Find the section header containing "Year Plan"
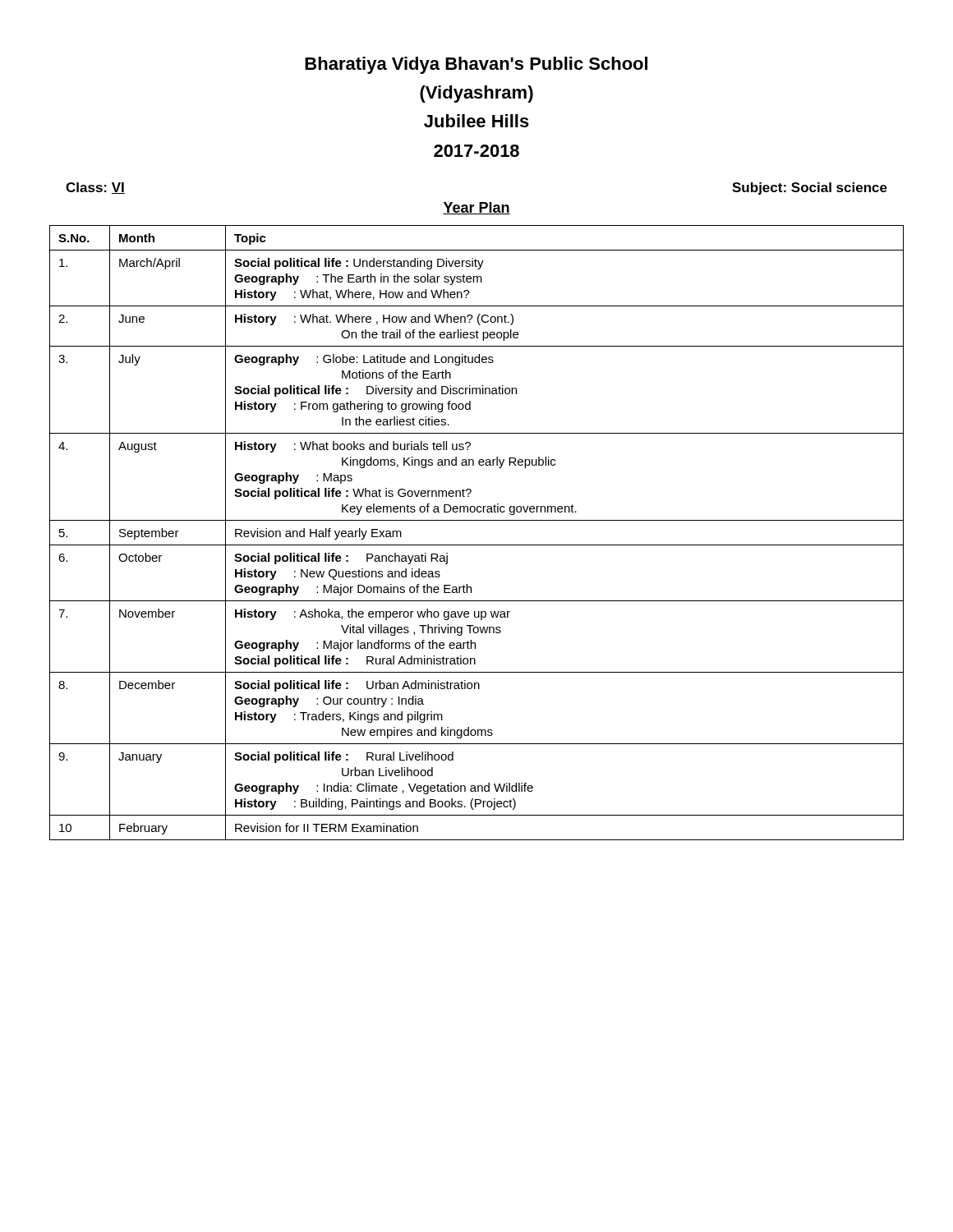 476,208
